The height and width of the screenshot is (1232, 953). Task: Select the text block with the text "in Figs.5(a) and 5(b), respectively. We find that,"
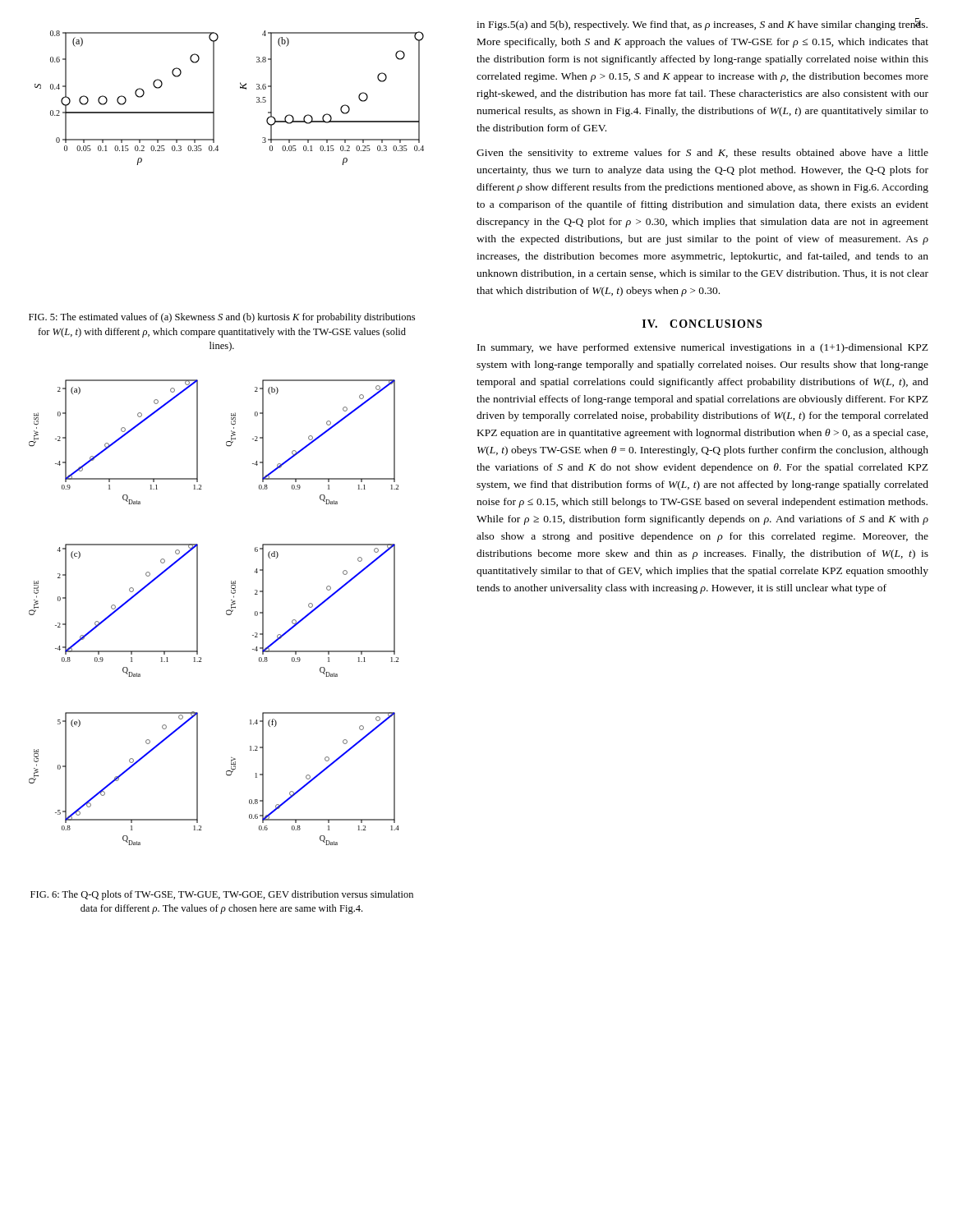[702, 76]
